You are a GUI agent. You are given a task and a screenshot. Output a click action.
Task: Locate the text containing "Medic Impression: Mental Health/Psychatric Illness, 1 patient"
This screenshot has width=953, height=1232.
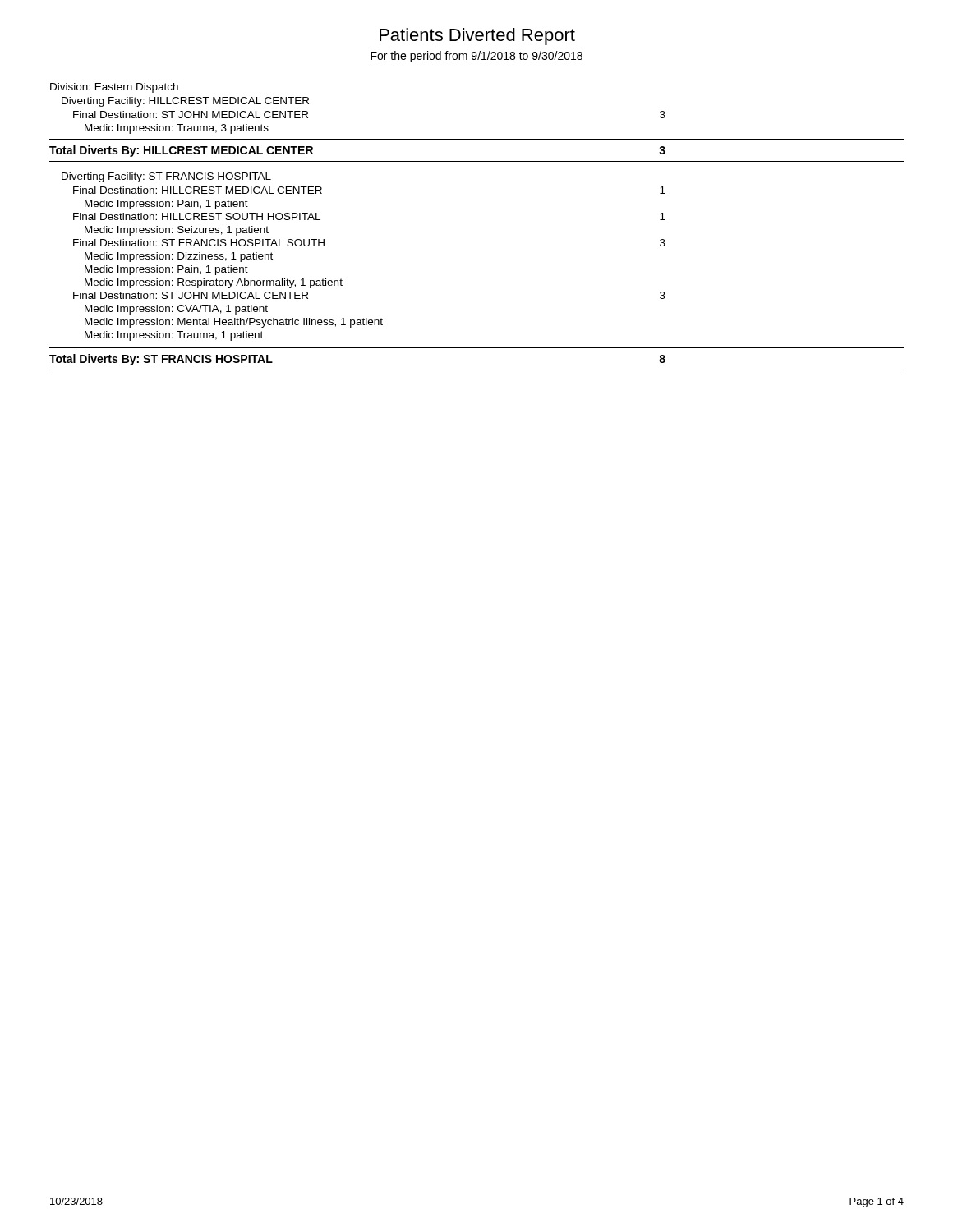tap(233, 322)
